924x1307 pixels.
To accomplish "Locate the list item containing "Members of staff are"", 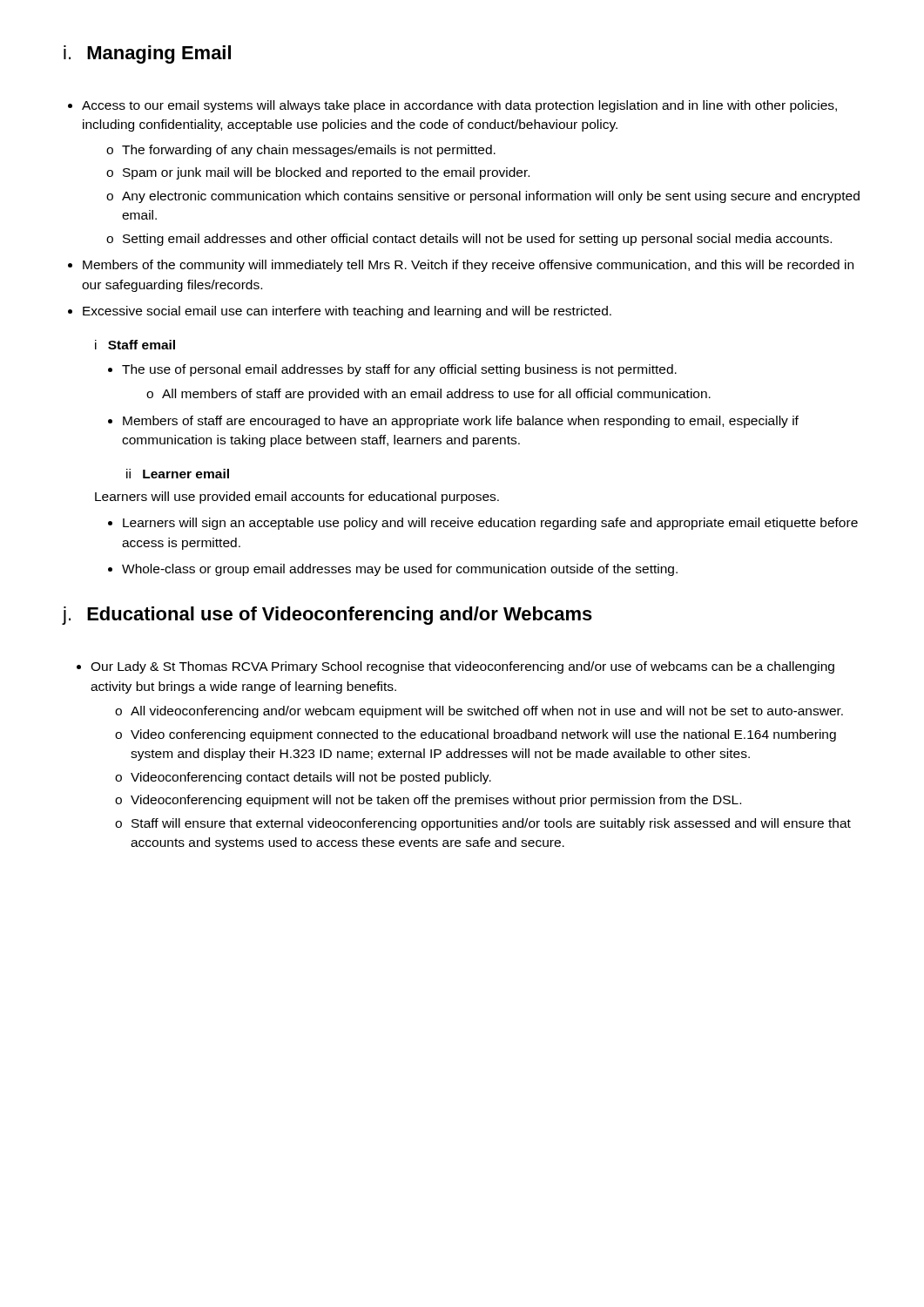I will (x=460, y=430).
